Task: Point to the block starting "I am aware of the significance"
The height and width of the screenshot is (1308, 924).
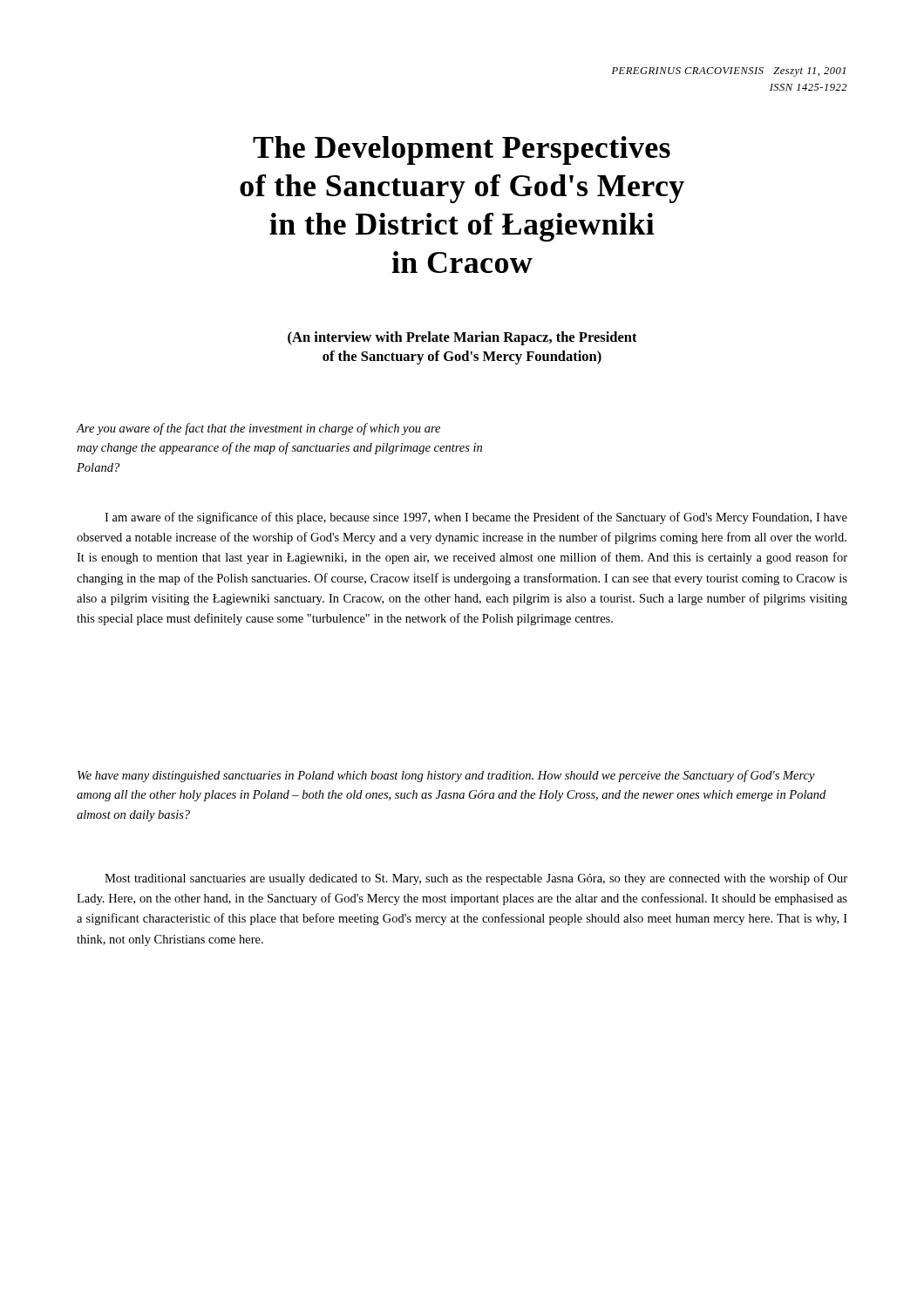Action: (462, 568)
